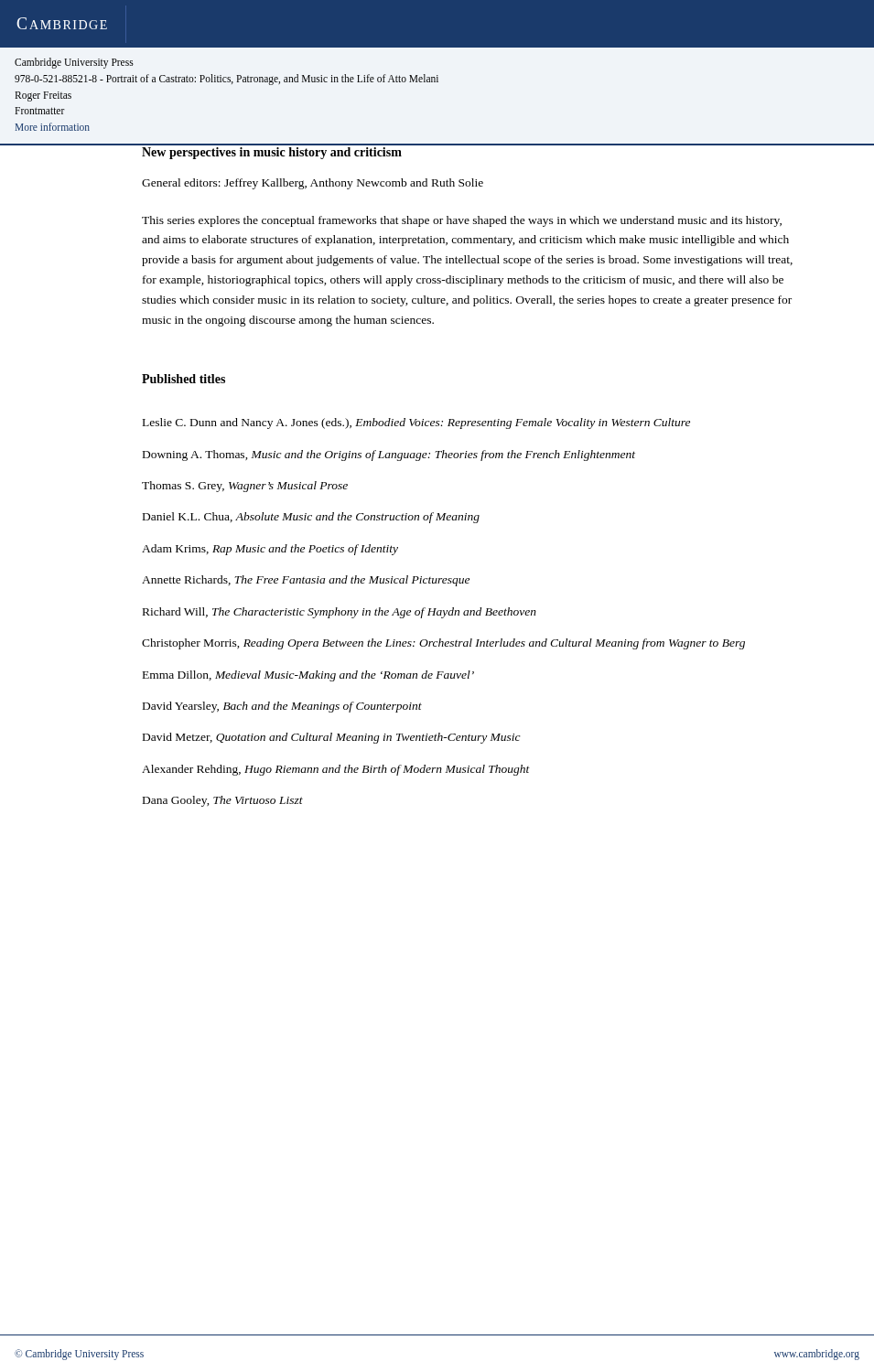Viewport: 874px width, 1372px height.
Task: Select the passage starting "Adam Krims, Rap Music and the Poetics of"
Action: tap(270, 550)
